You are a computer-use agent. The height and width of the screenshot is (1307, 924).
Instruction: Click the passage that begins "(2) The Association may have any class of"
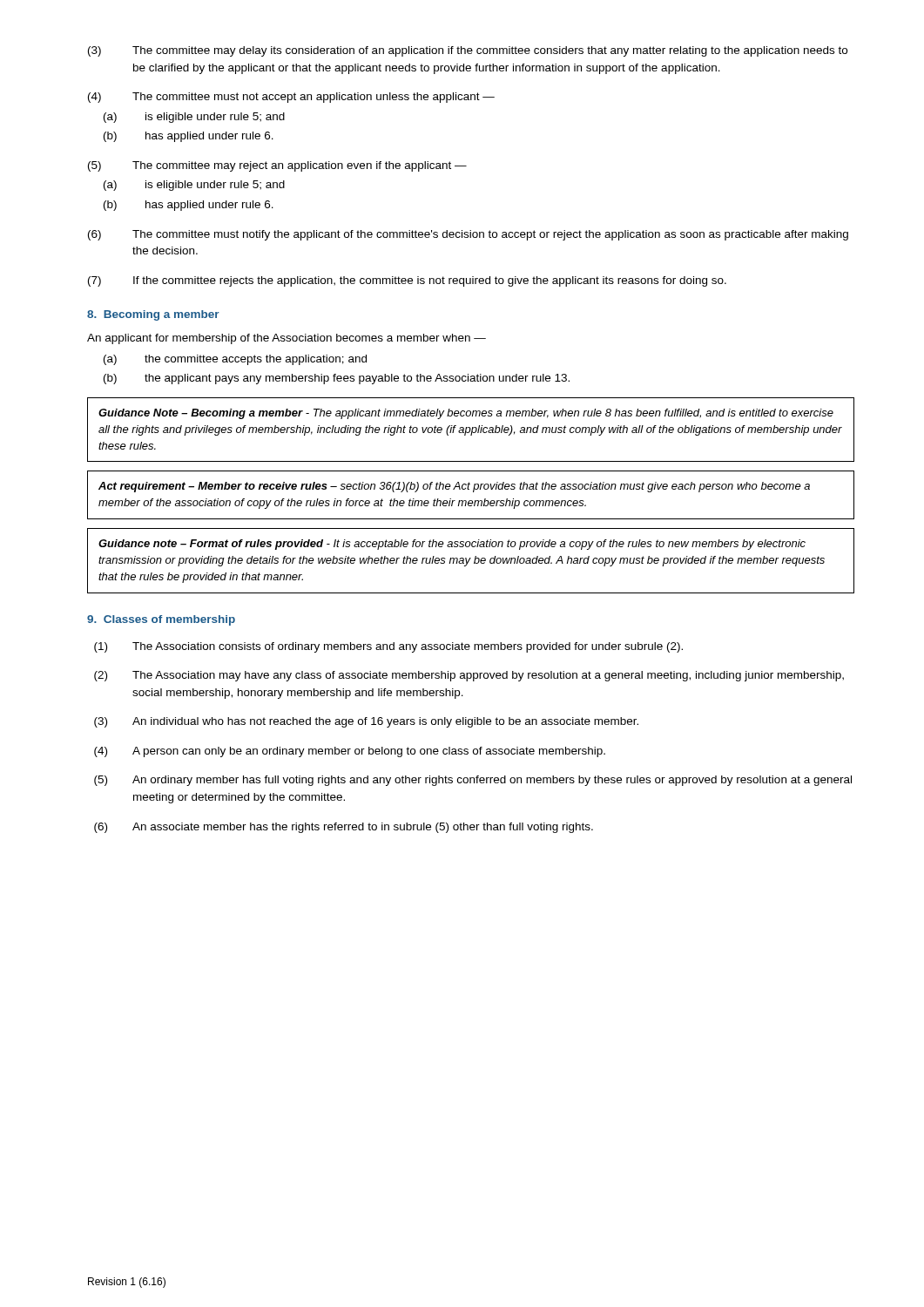pos(471,684)
